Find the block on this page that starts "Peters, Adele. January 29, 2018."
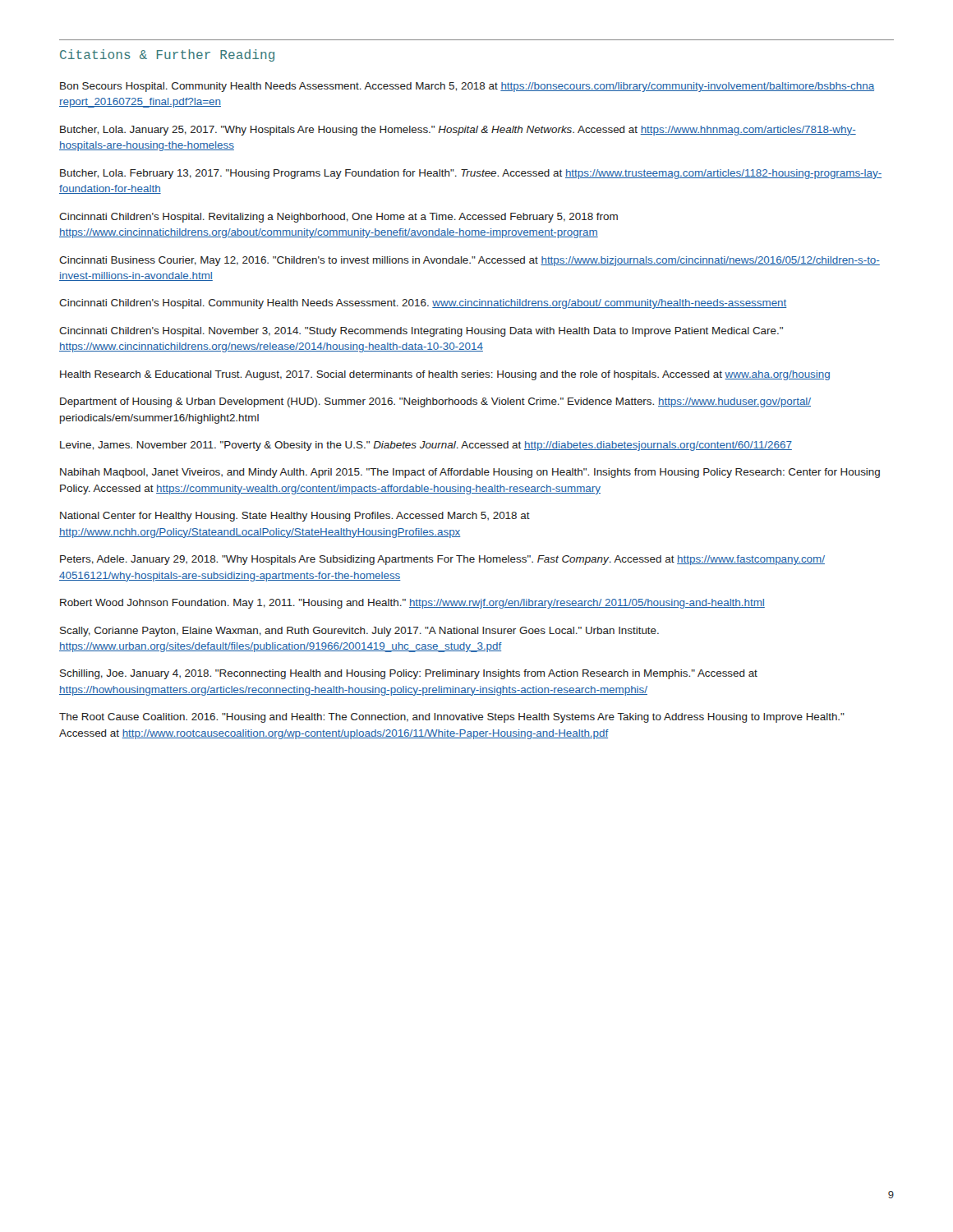The height and width of the screenshot is (1232, 953). point(442,567)
